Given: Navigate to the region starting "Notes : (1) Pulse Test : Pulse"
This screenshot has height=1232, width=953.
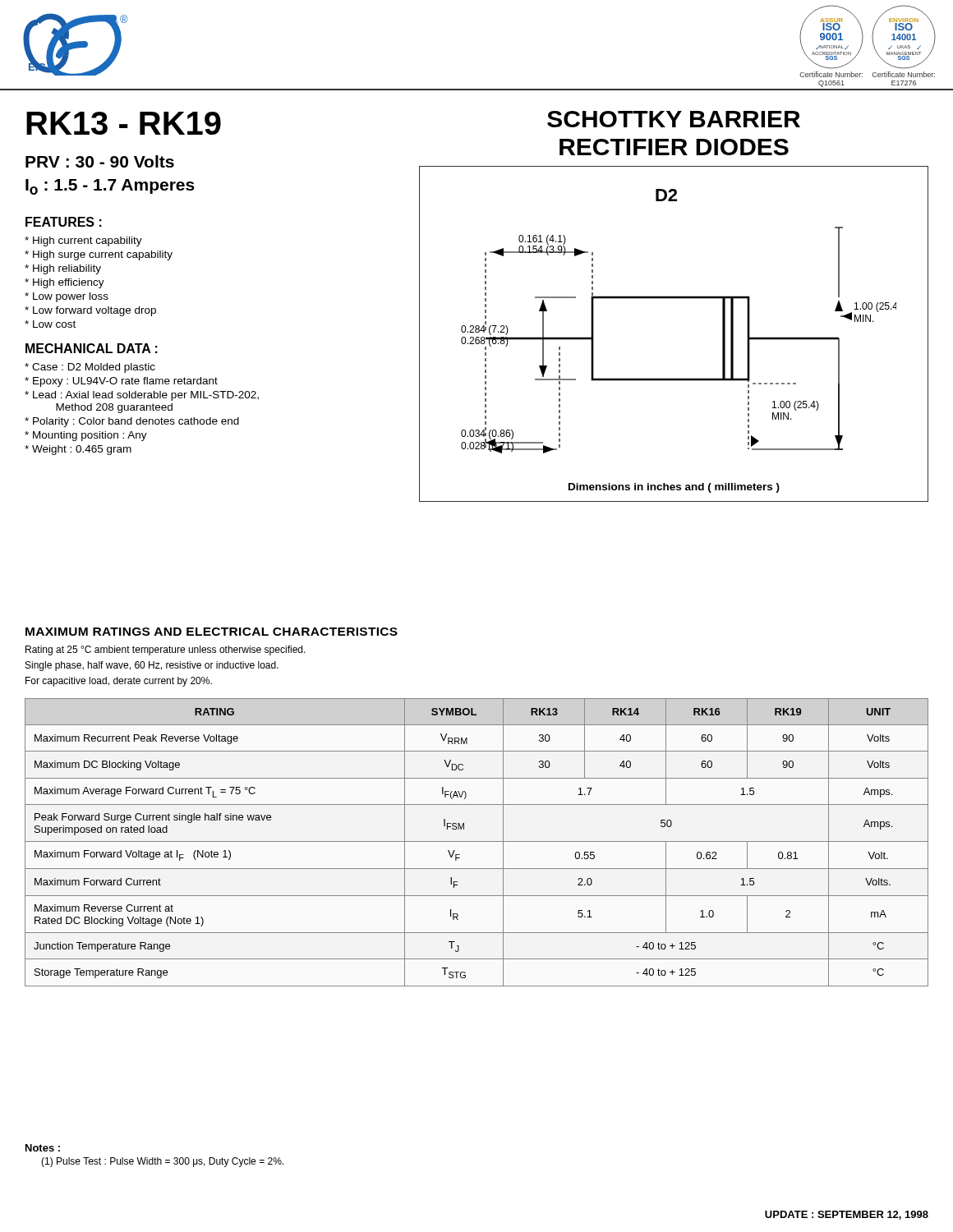Looking at the screenshot, I should [x=43, y=1148].
